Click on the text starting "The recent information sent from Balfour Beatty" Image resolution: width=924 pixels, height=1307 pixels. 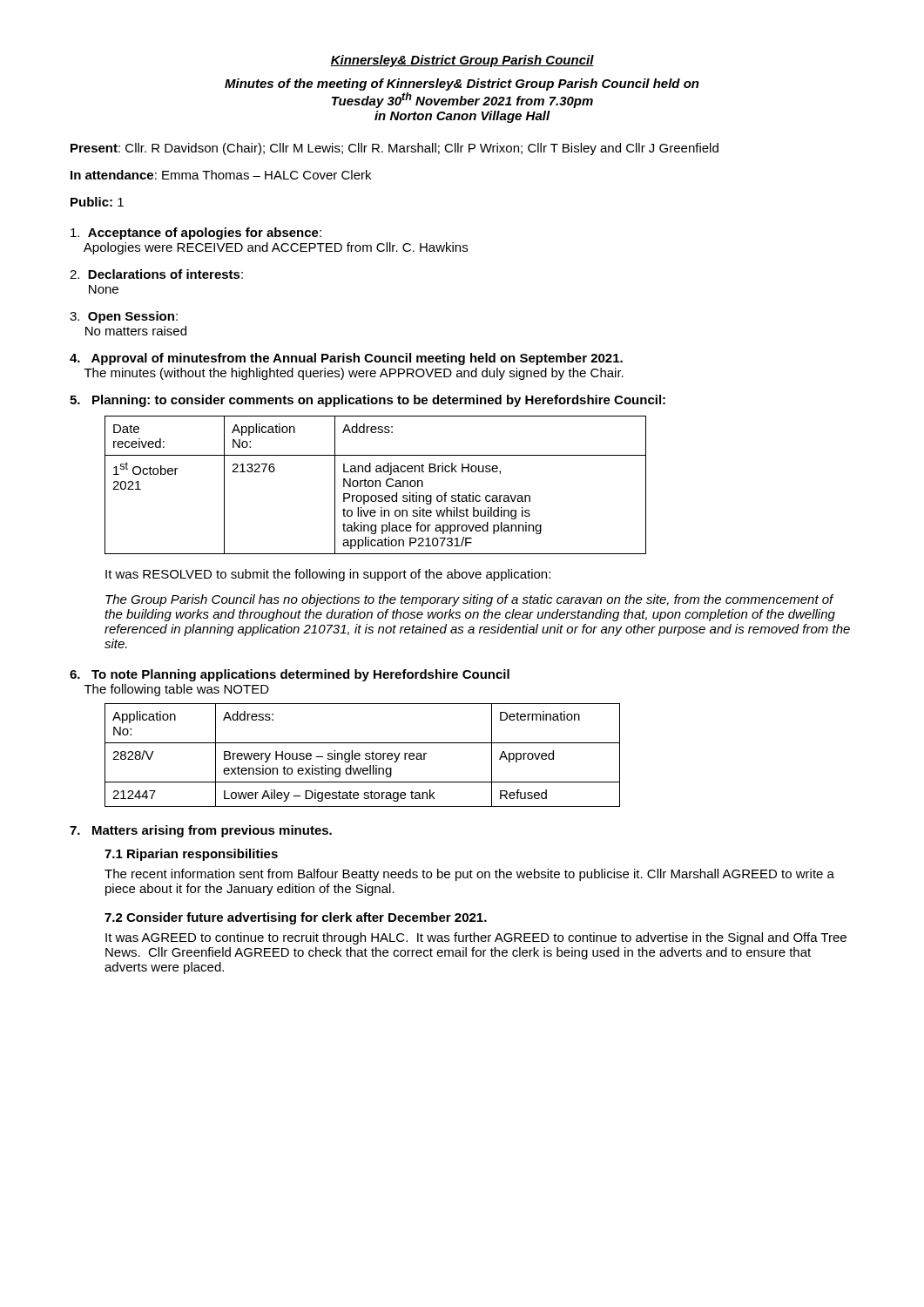tap(469, 881)
